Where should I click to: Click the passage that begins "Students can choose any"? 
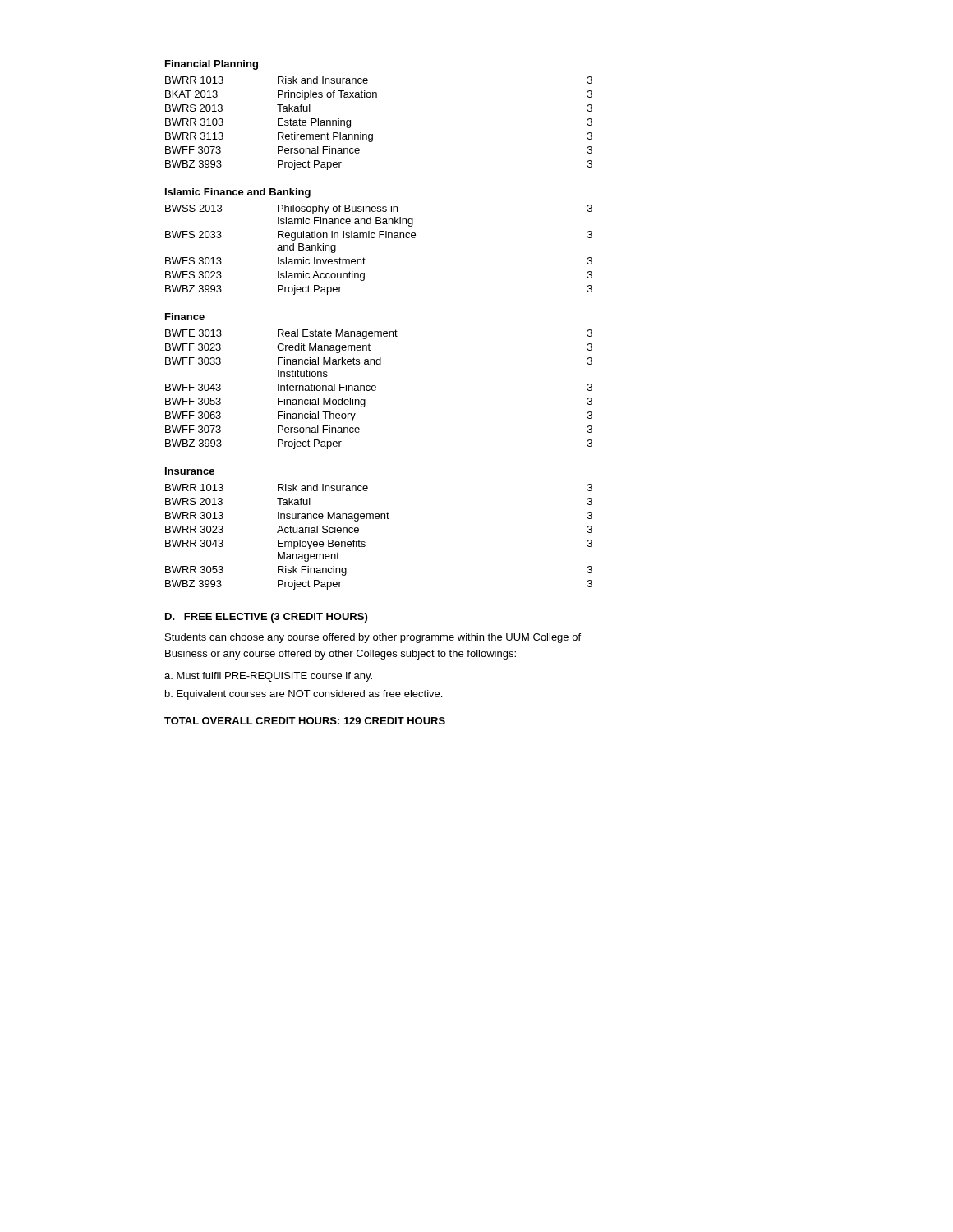coord(373,645)
